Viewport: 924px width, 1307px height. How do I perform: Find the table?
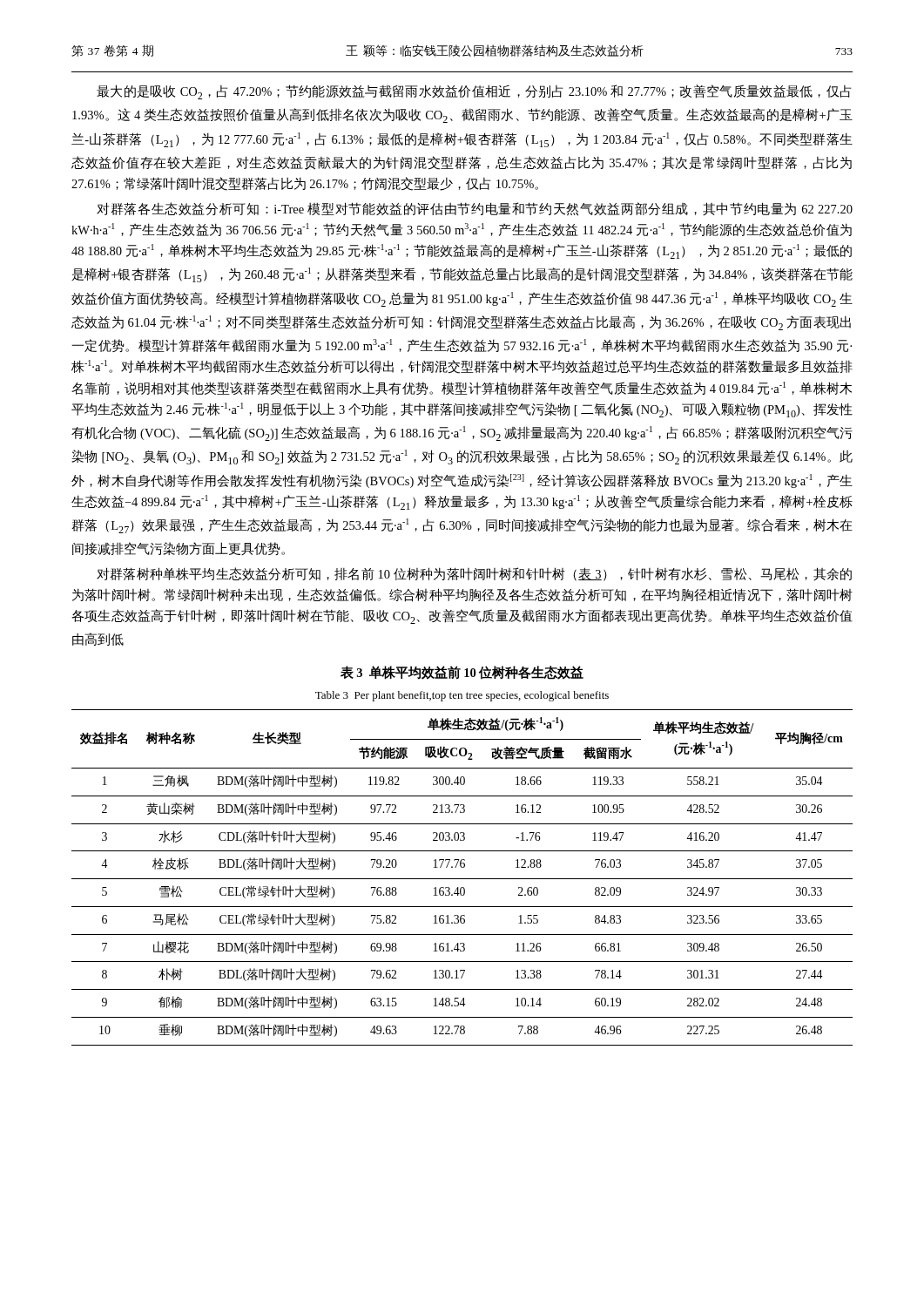click(462, 877)
